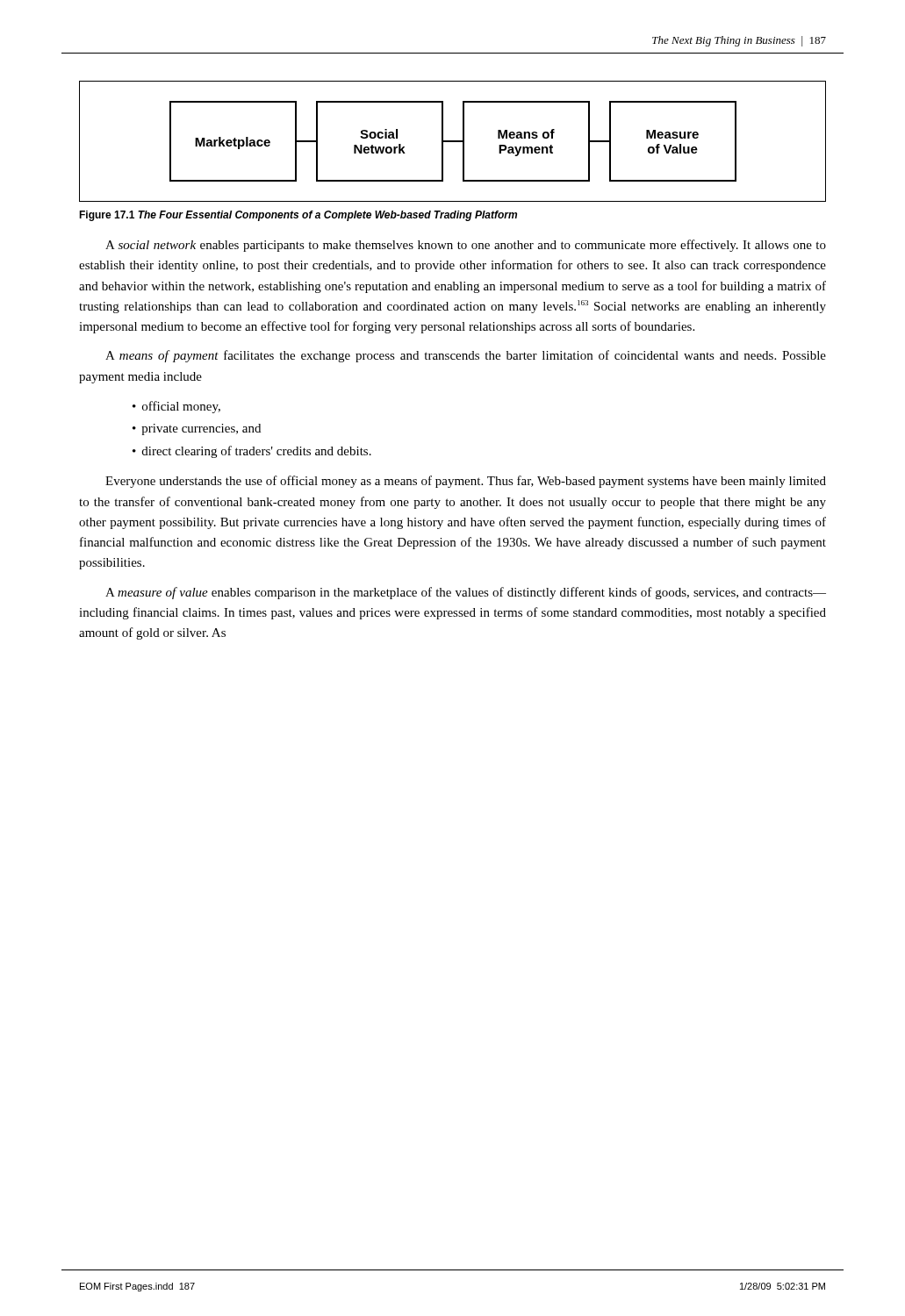Click on the block starting "Figure 17.1 The Four Essential"
Screen dimensions: 1316x905
point(298,215)
